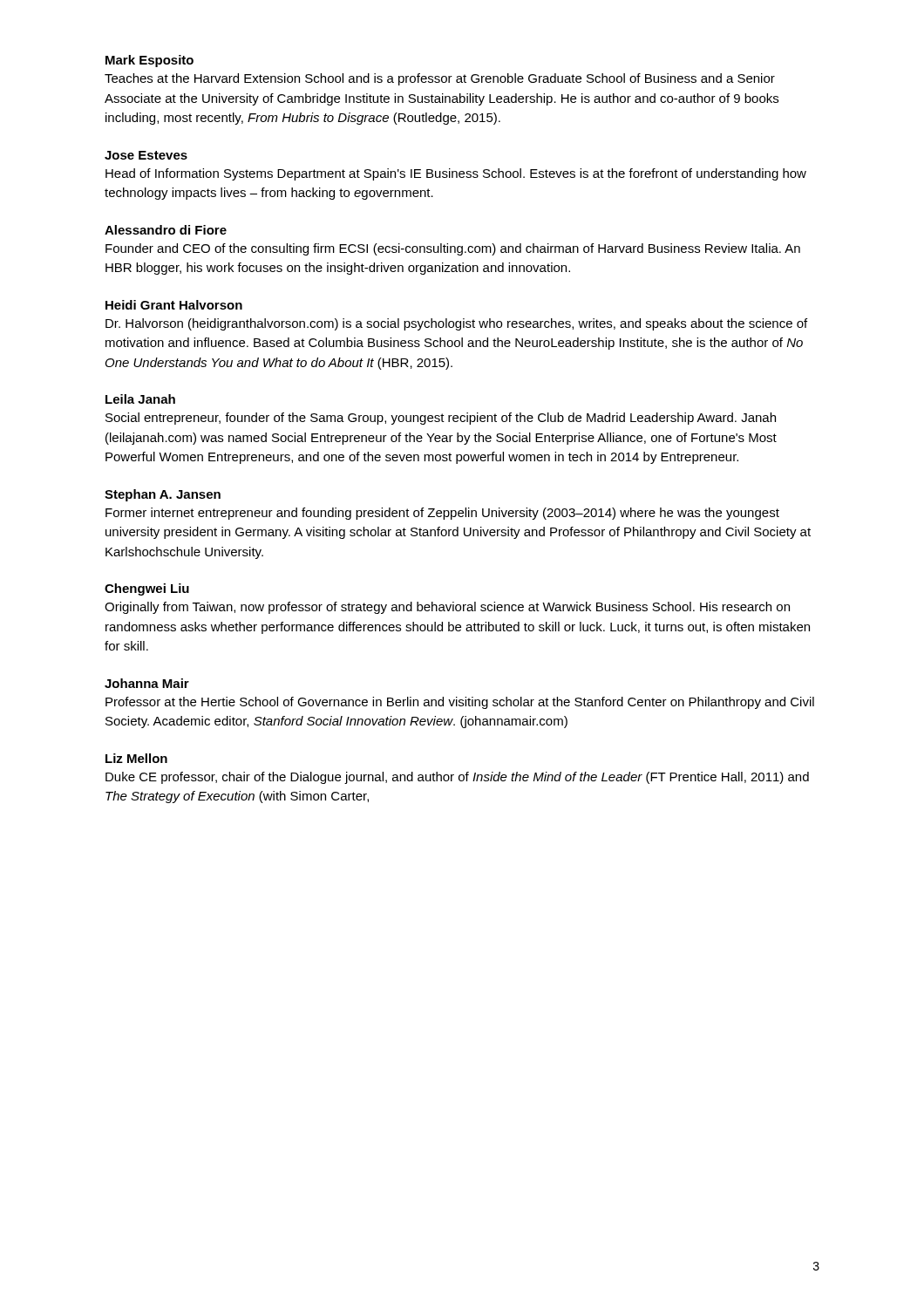Locate the text block with the text "Mark Esposito Teaches"

pyautogui.click(x=462, y=90)
